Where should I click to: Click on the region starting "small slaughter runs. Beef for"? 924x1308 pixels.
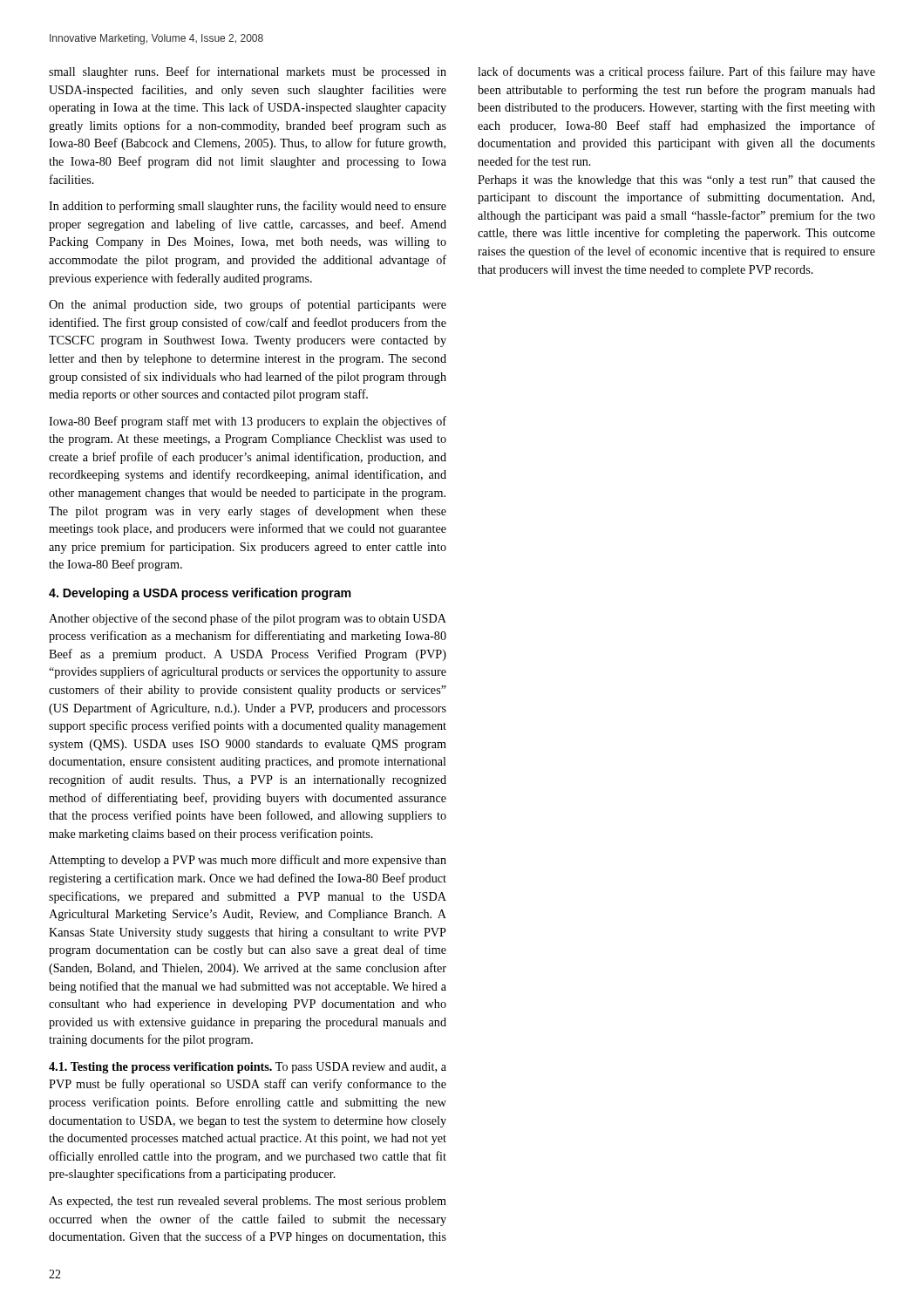point(248,126)
